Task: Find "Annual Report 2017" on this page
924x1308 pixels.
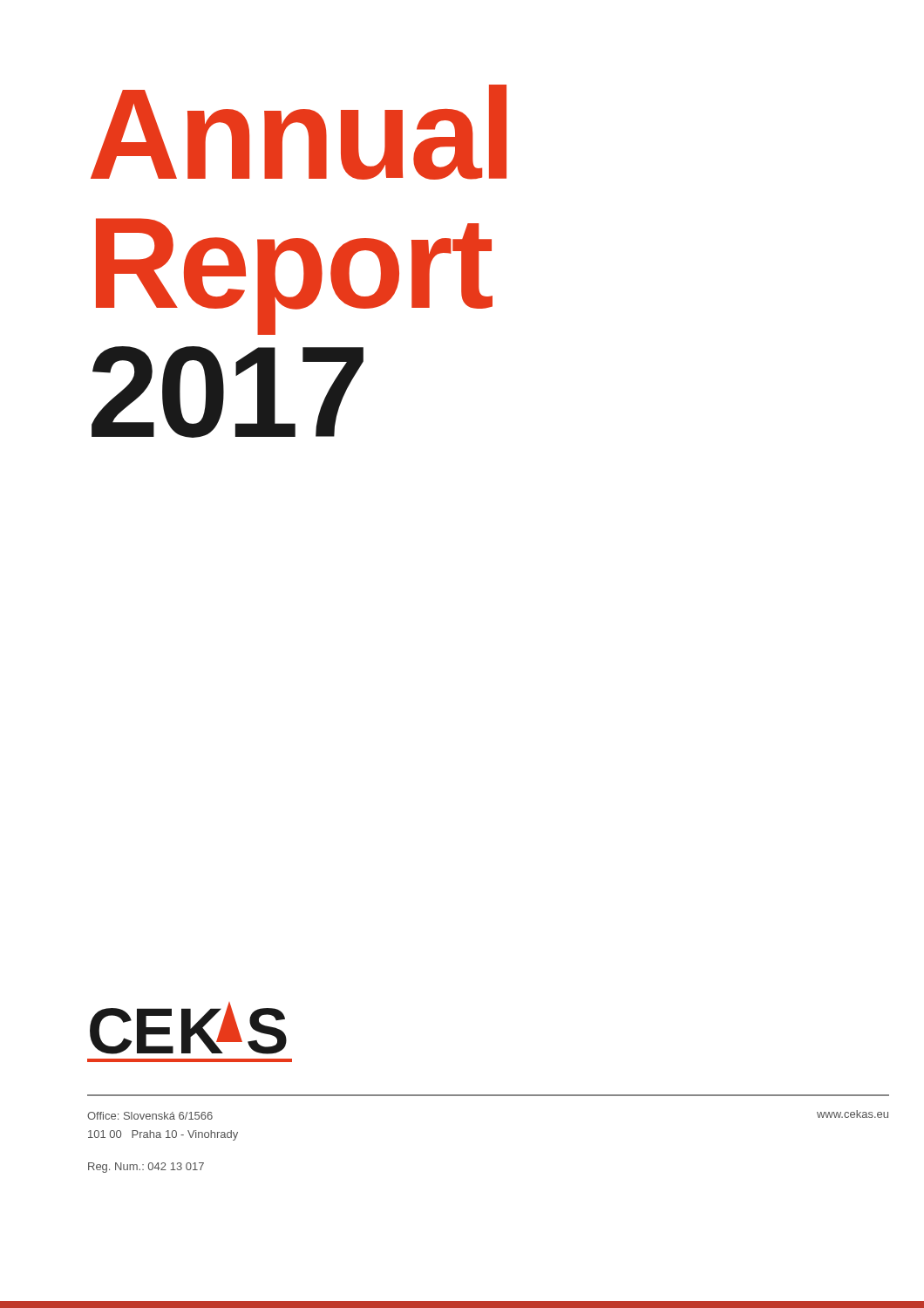Action: [392, 263]
